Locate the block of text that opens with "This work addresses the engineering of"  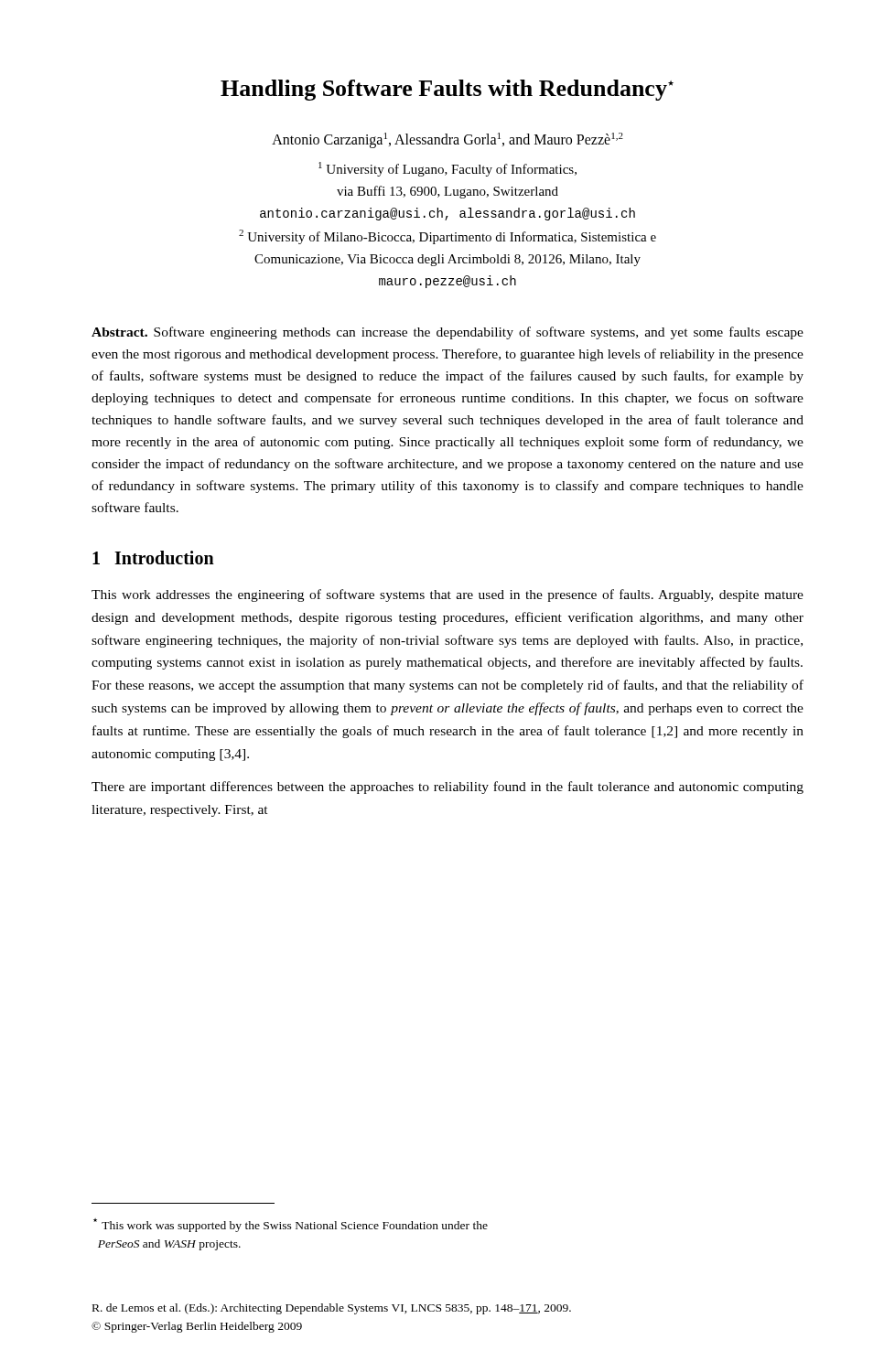448,674
